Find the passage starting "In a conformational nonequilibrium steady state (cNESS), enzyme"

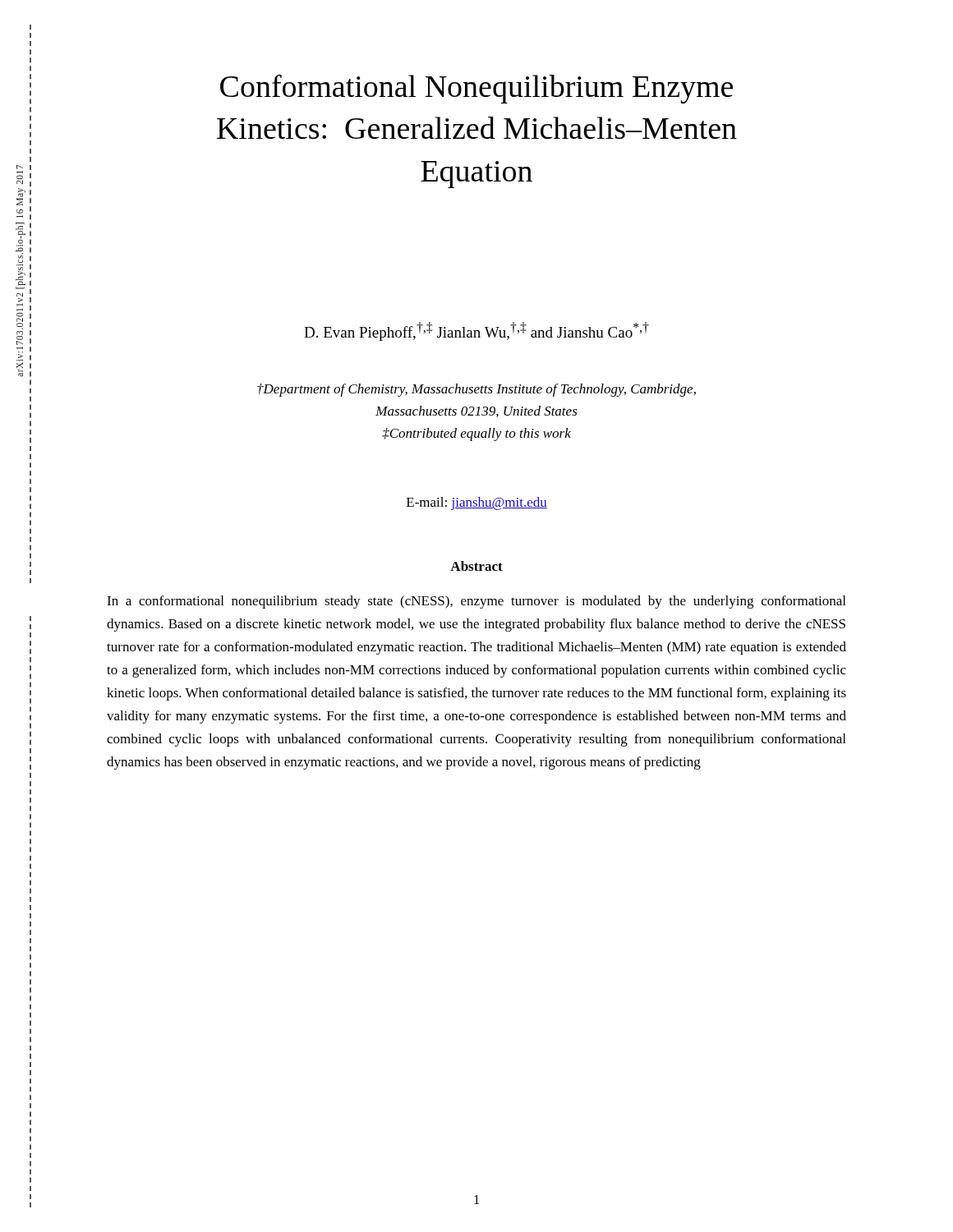coord(476,681)
